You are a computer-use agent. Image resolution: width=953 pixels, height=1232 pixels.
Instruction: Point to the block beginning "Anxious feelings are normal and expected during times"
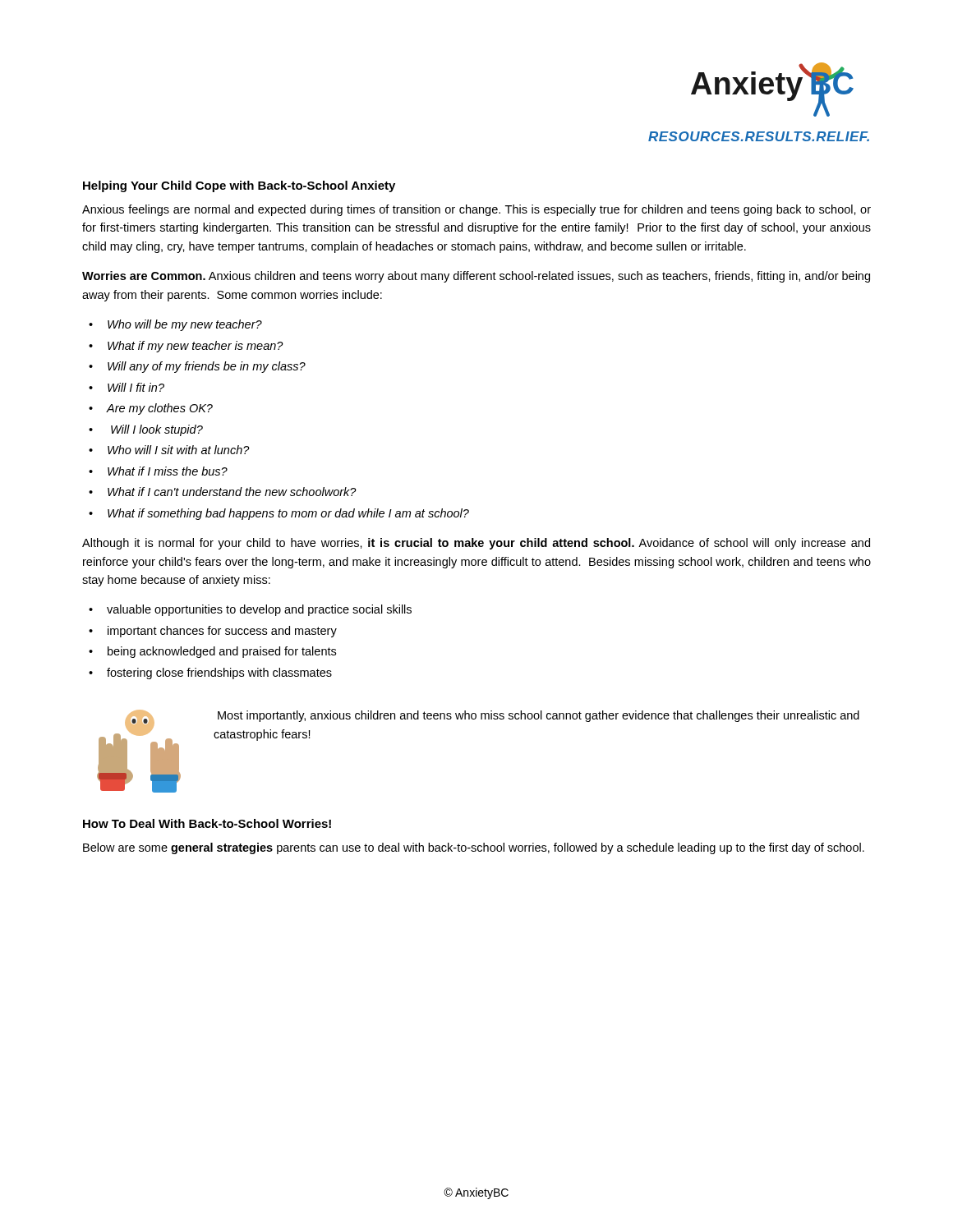point(476,228)
